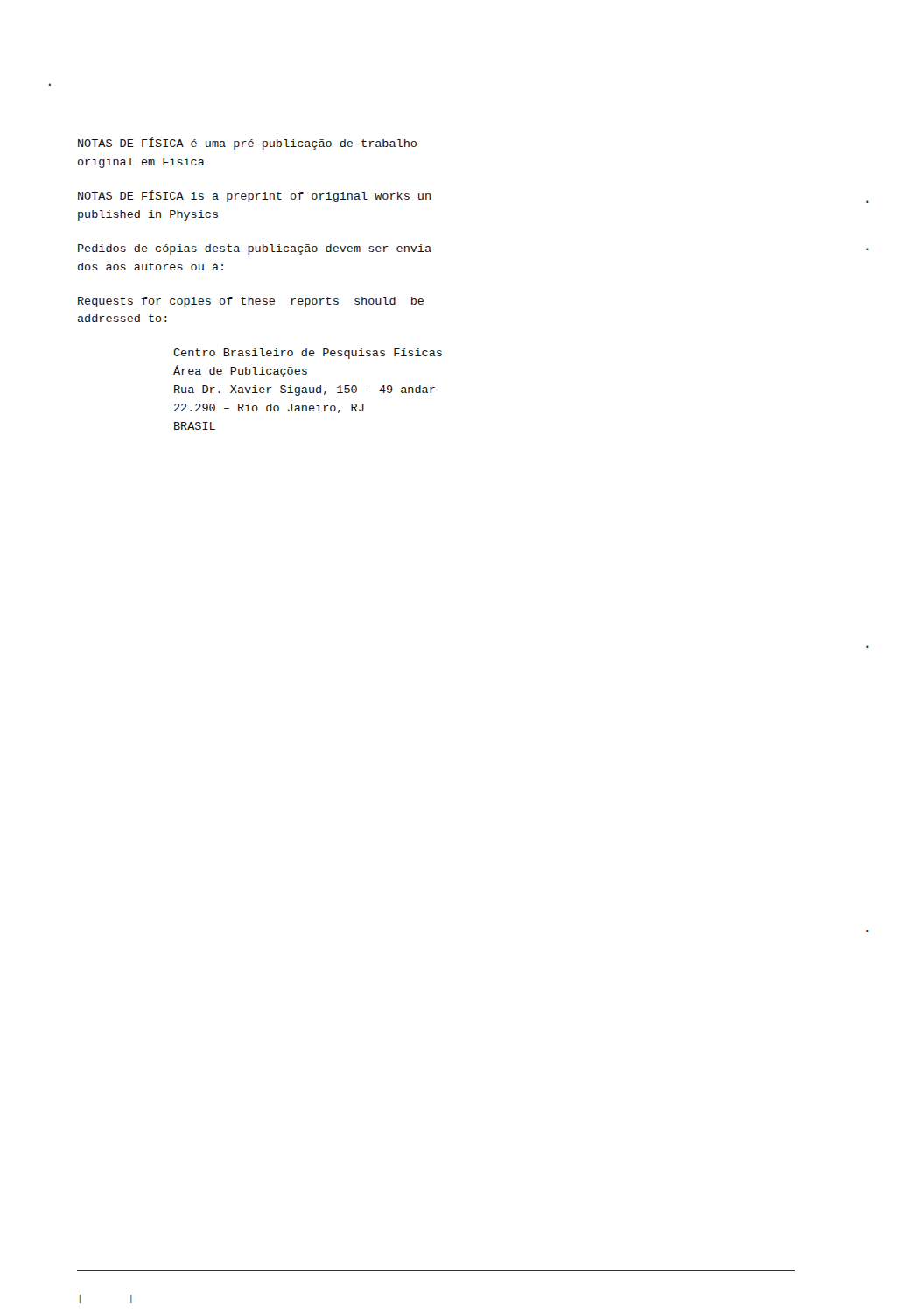The height and width of the screenshot is (1313, 924).
Task: Point to the passage starting "Centro Brasileiro de Pesquisas Físicas Área de Publicações"
Action: [308, 390]
